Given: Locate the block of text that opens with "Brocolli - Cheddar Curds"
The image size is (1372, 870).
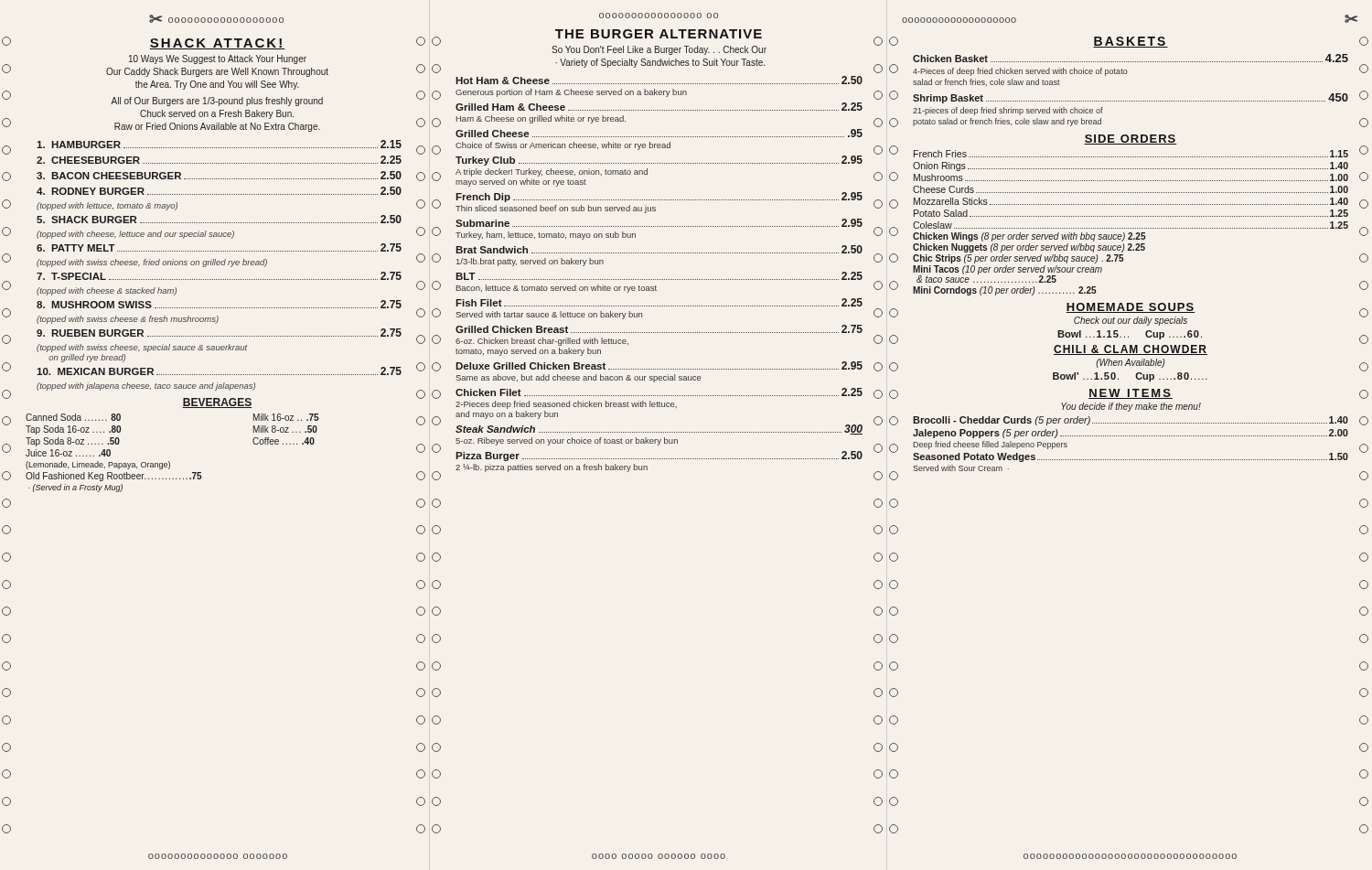Looking at the screenshot, I should coord(1131,420).
